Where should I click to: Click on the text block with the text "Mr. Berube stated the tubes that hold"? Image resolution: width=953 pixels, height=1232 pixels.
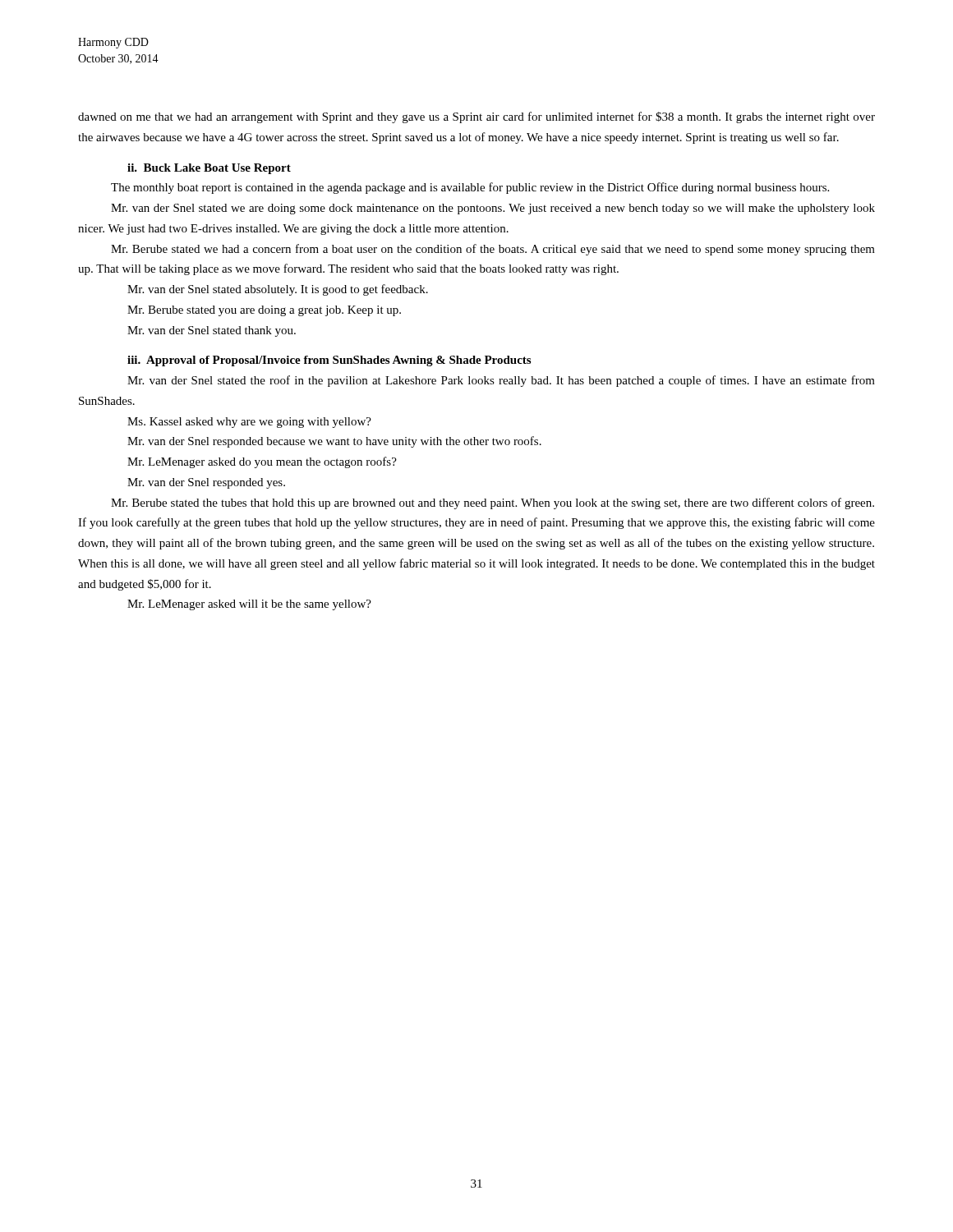476,543
